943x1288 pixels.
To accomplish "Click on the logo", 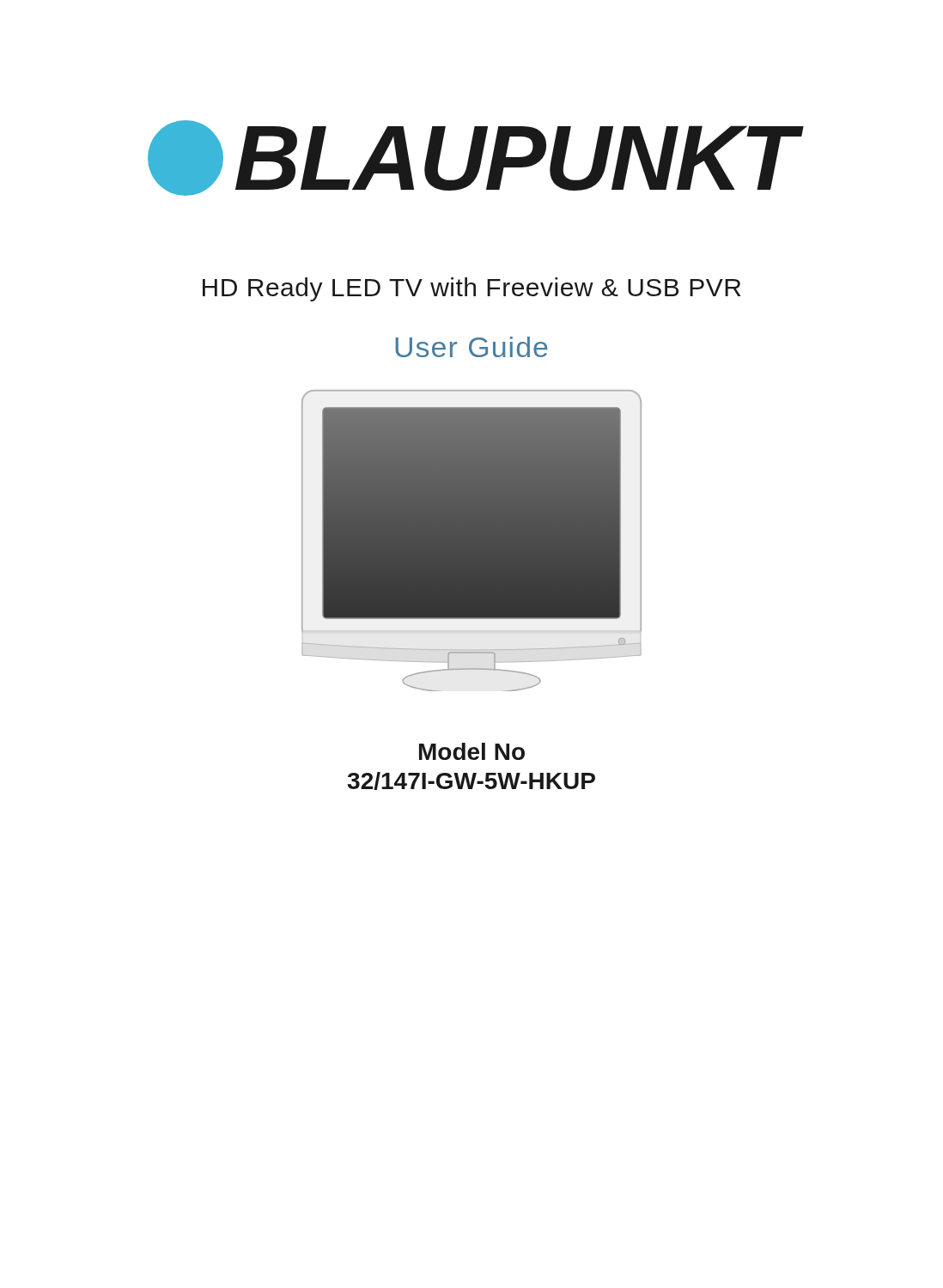I will click(x=472, y=158).
